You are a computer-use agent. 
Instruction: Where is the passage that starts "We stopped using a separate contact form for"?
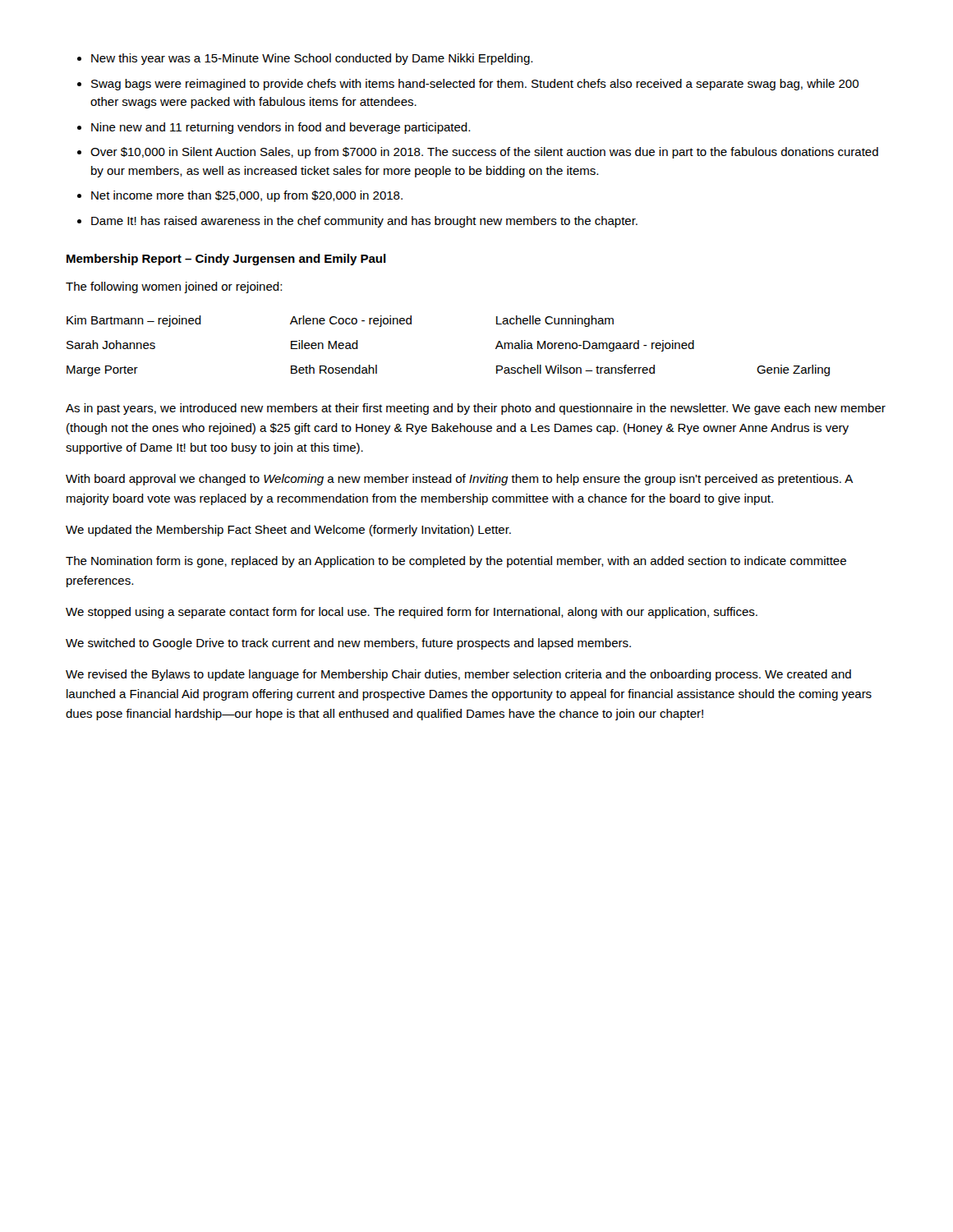point(412,611)
